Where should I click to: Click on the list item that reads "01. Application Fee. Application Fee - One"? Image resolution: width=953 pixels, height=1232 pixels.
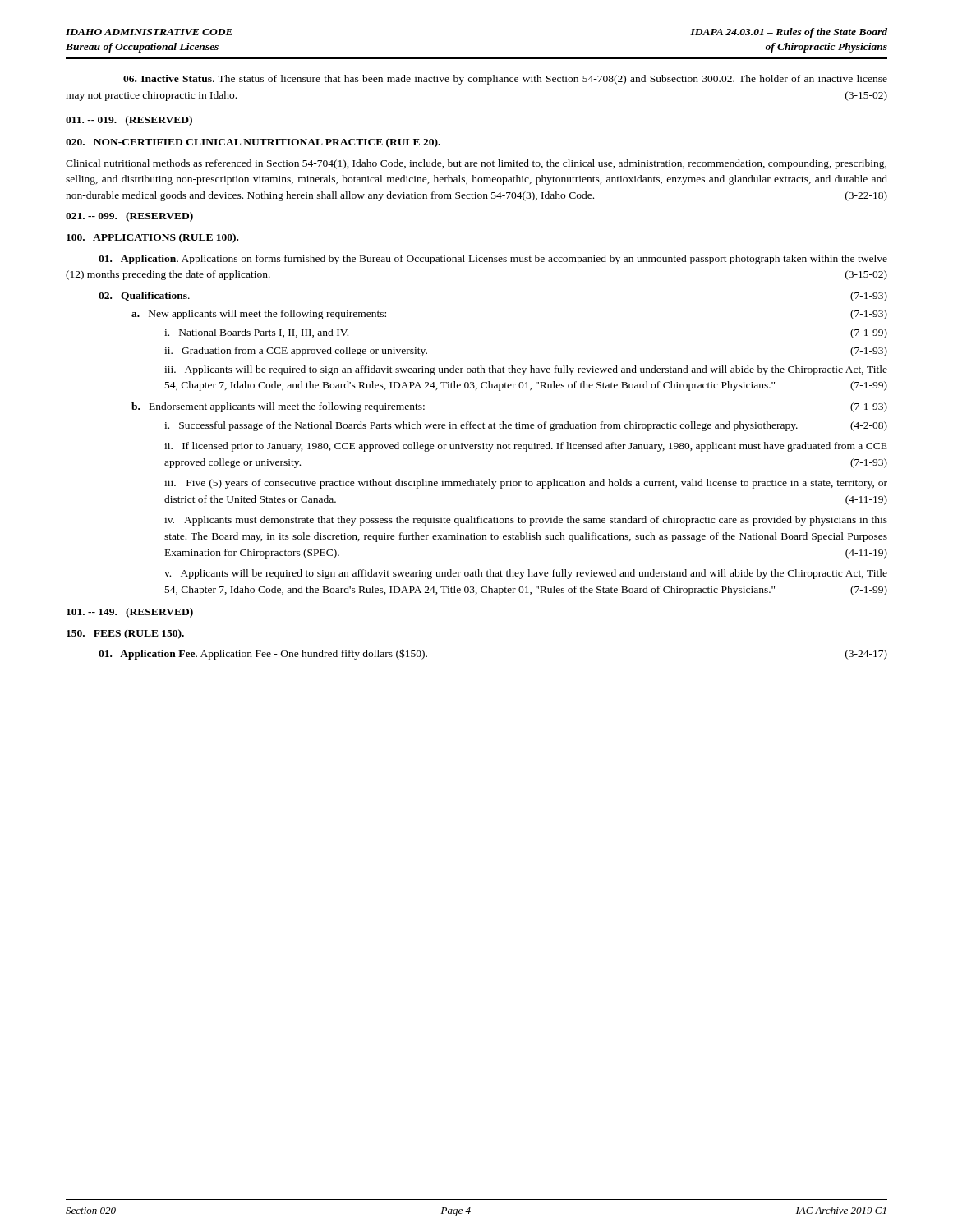263,654
